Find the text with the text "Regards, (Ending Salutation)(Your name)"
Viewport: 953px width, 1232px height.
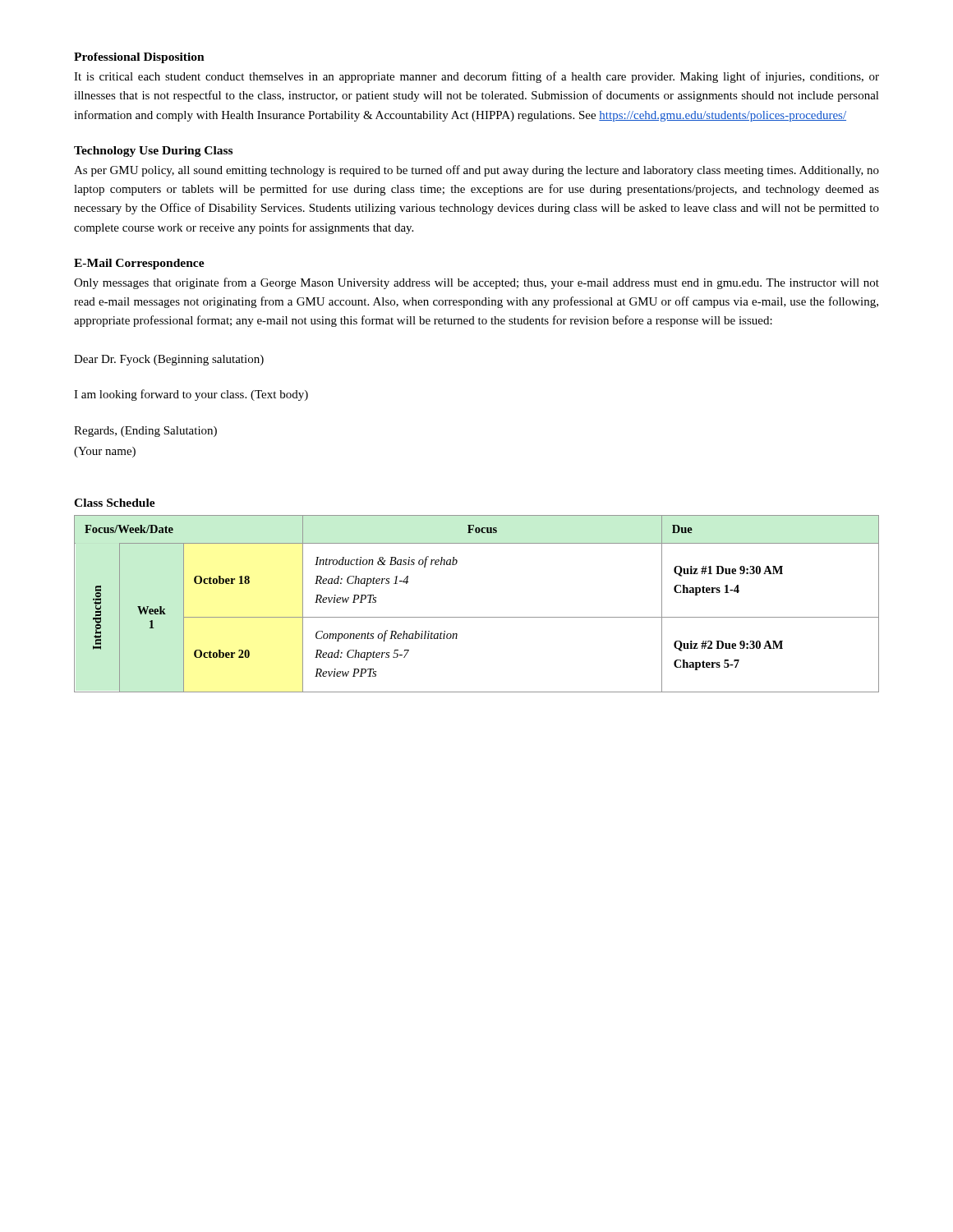tap(146, 440)
